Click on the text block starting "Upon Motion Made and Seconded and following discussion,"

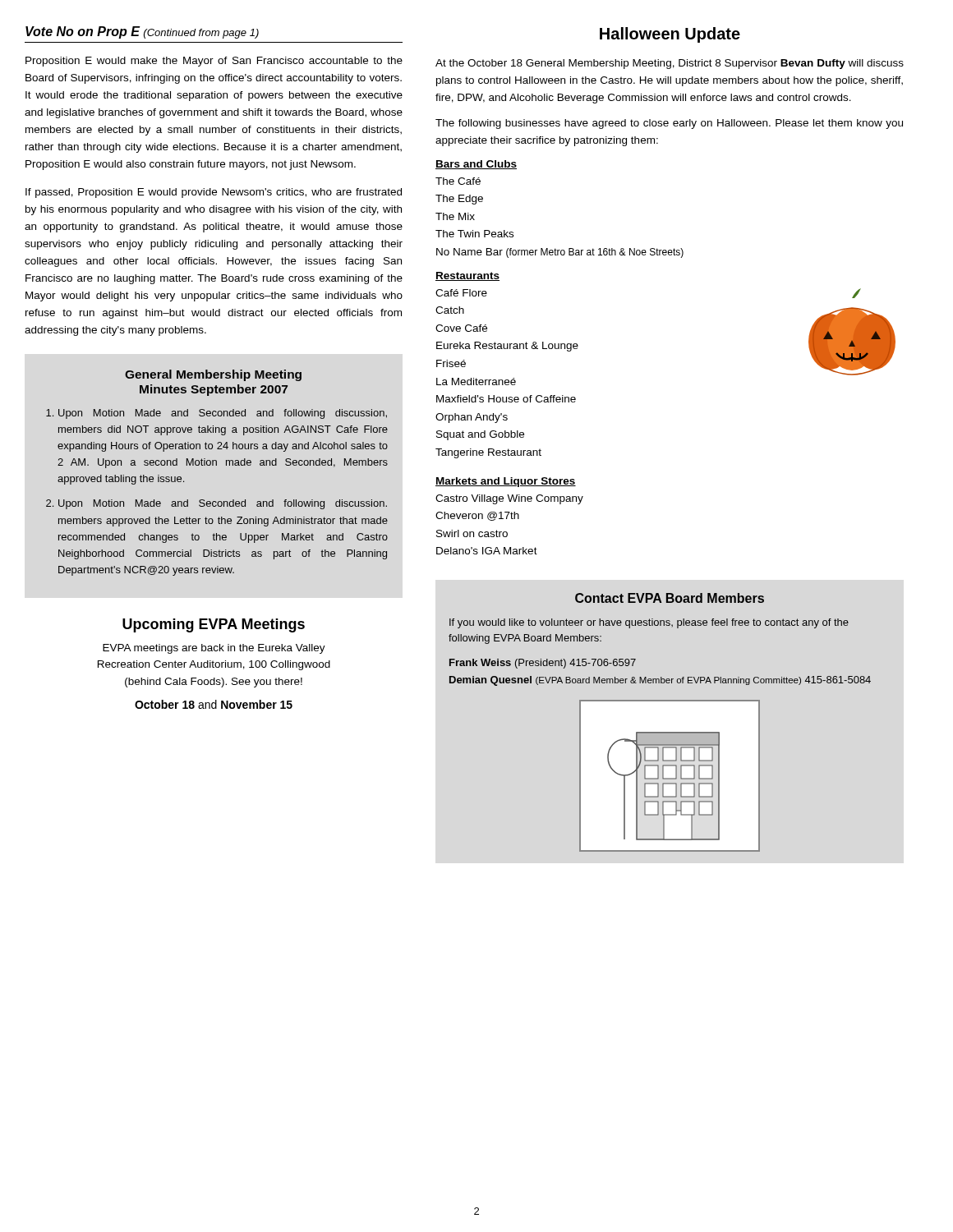click(223, 446)
